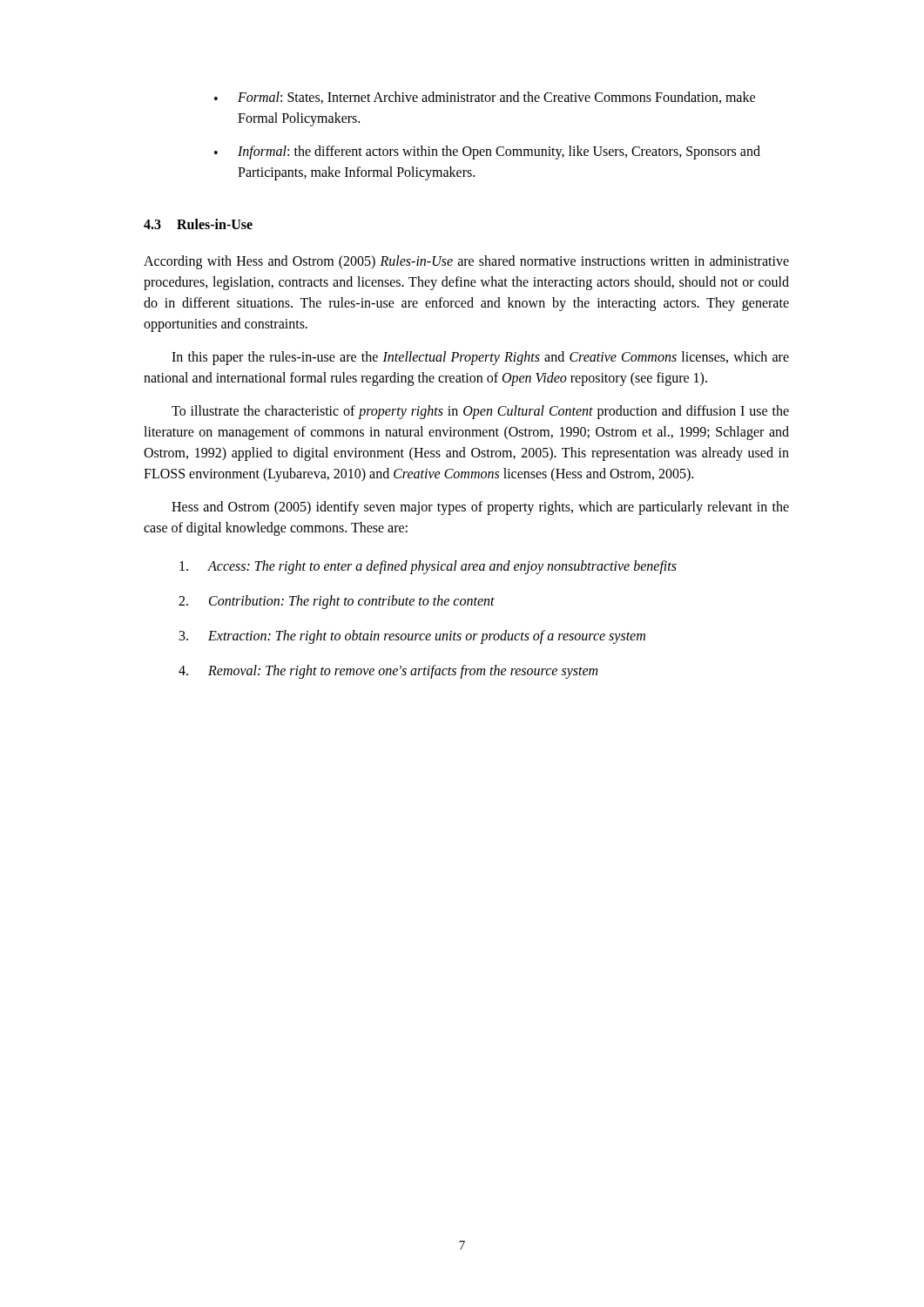Click a section header
Image resolution: width=924 pixels, height=1307 pixels.
pos(198,224)
